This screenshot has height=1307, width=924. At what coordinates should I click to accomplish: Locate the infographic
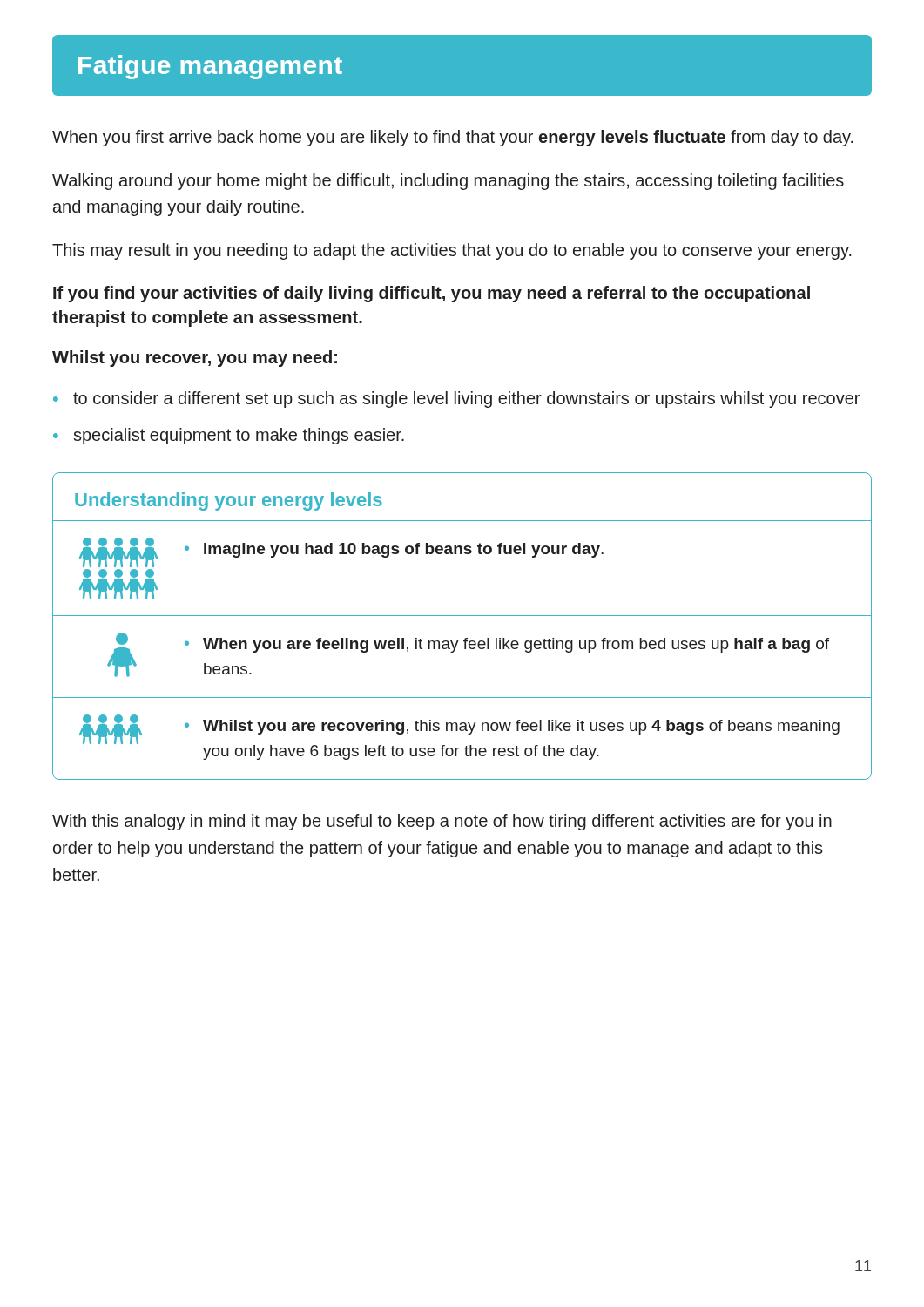[462, 626]
